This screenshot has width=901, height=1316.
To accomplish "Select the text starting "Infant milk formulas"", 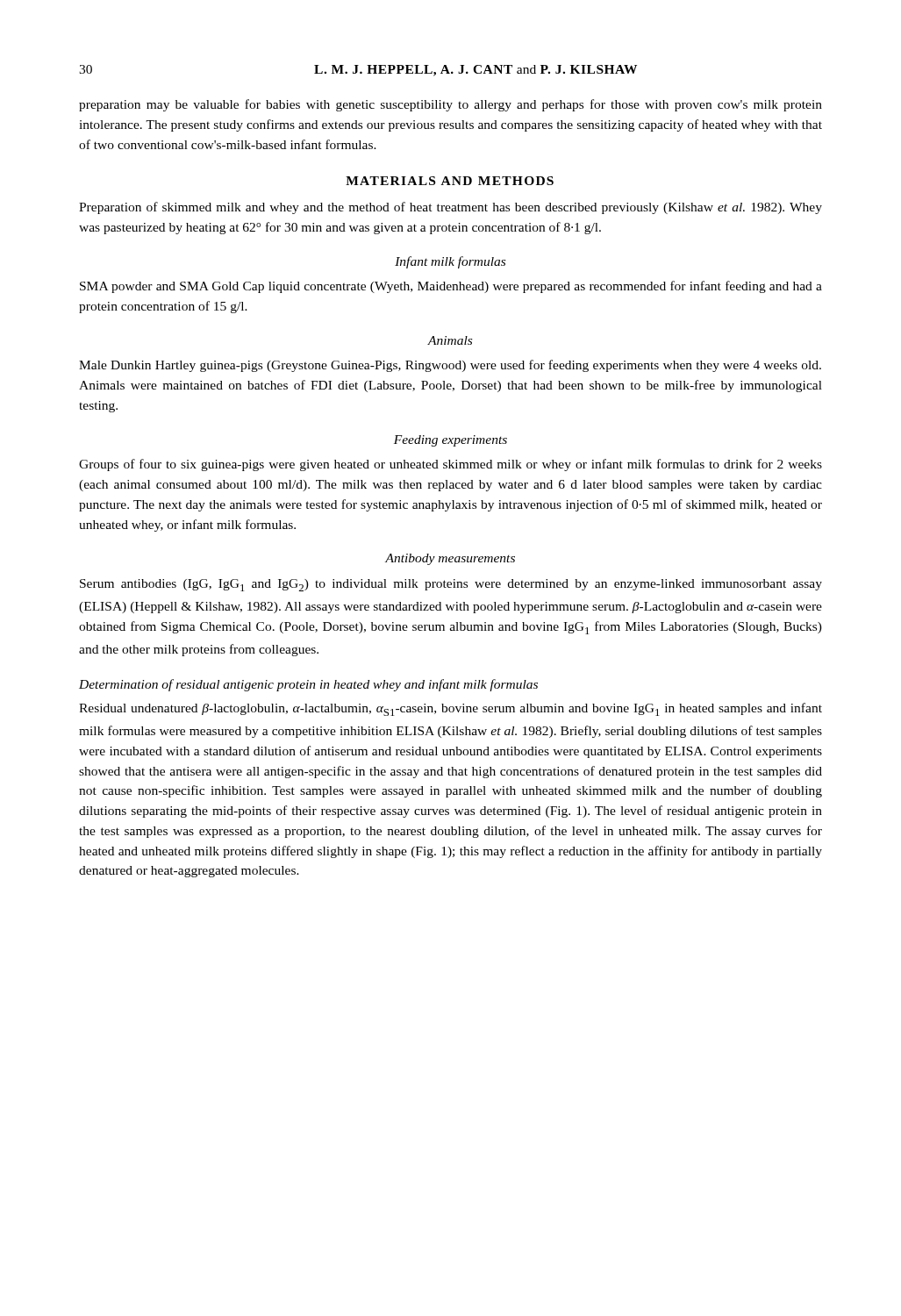I will pos(450,261).
